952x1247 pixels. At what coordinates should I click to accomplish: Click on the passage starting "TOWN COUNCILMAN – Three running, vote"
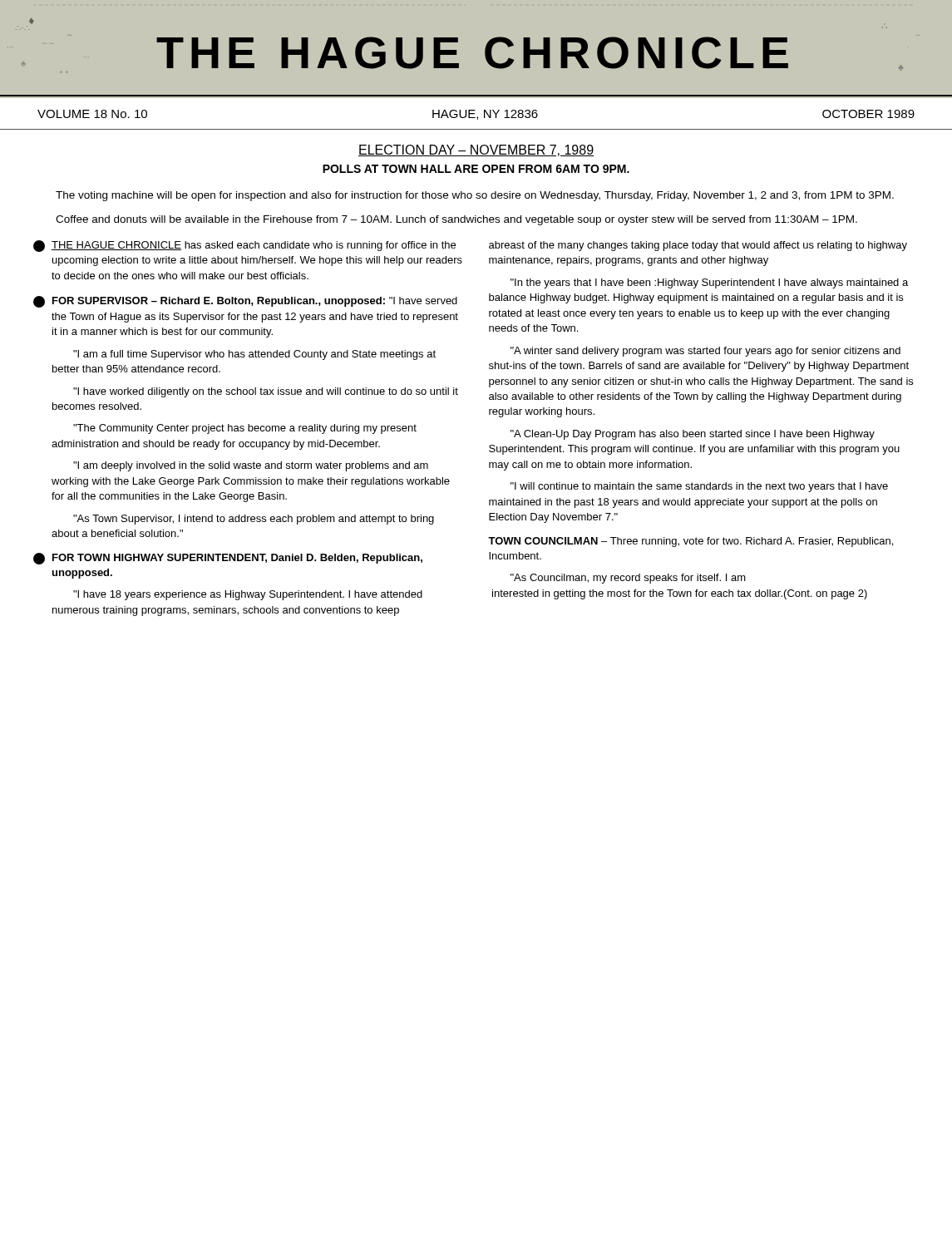704,567
